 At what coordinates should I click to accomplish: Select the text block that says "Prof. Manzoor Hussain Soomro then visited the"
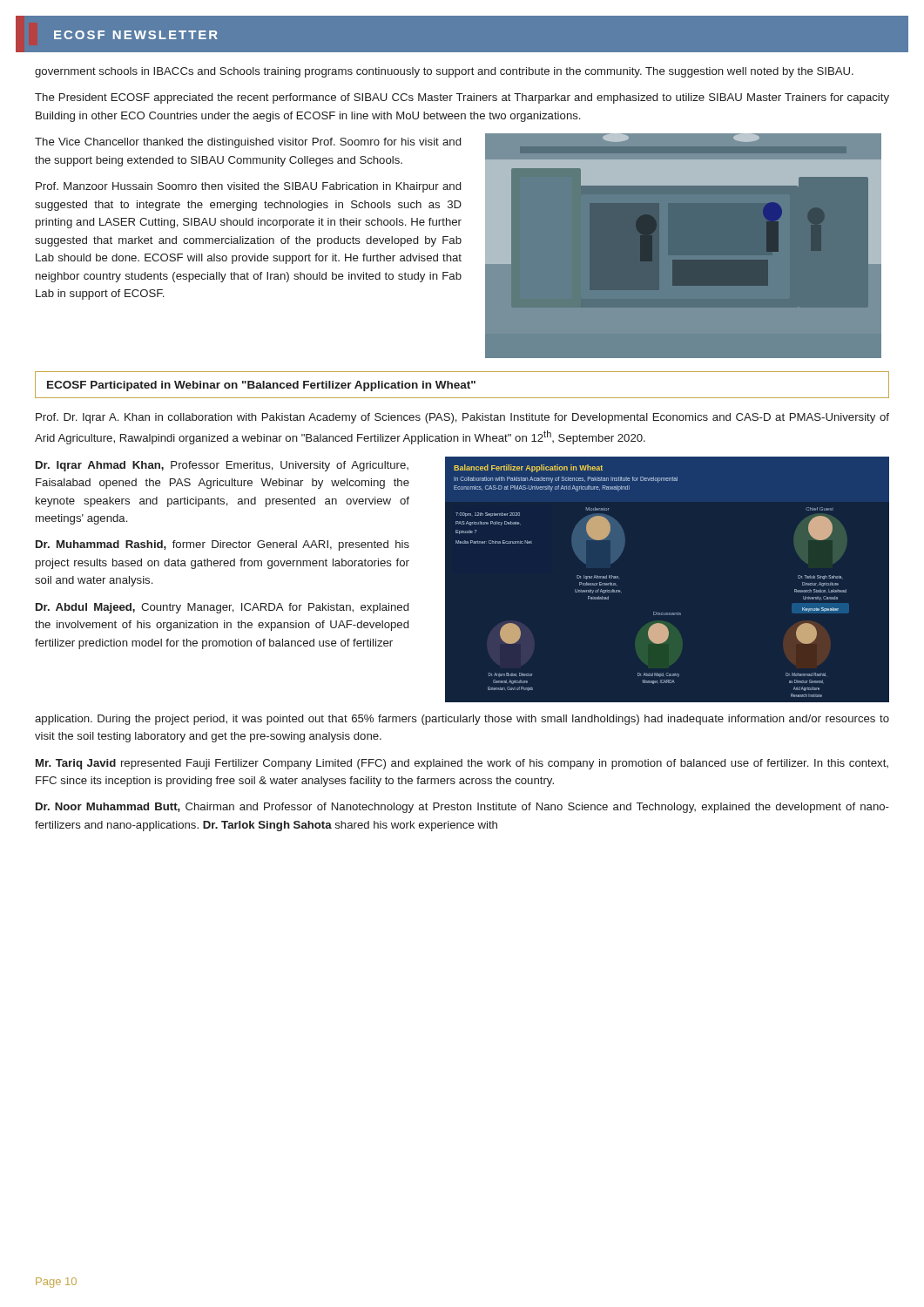click(x=248, y=240)
